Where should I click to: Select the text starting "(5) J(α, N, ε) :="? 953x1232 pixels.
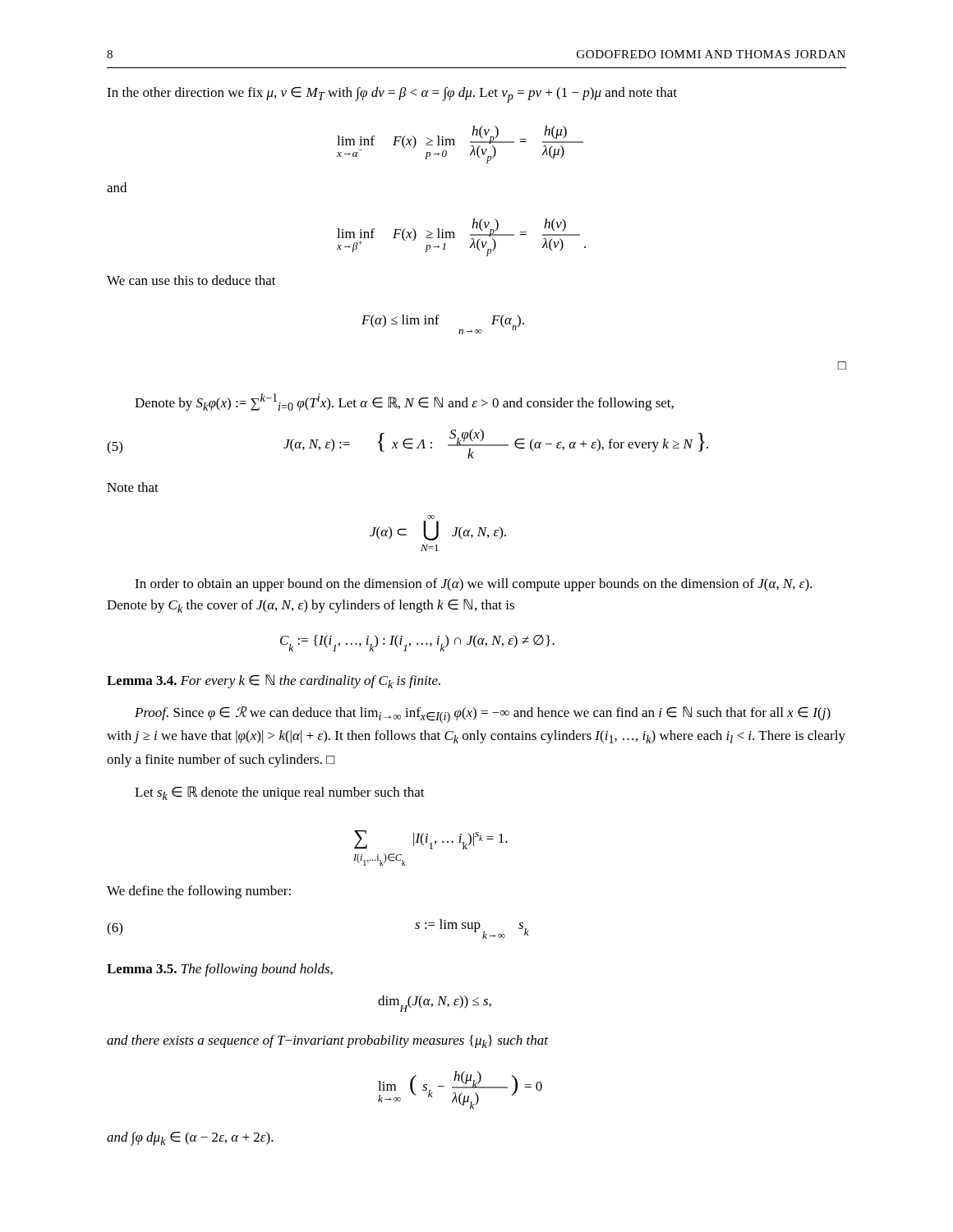pos(476,447)
